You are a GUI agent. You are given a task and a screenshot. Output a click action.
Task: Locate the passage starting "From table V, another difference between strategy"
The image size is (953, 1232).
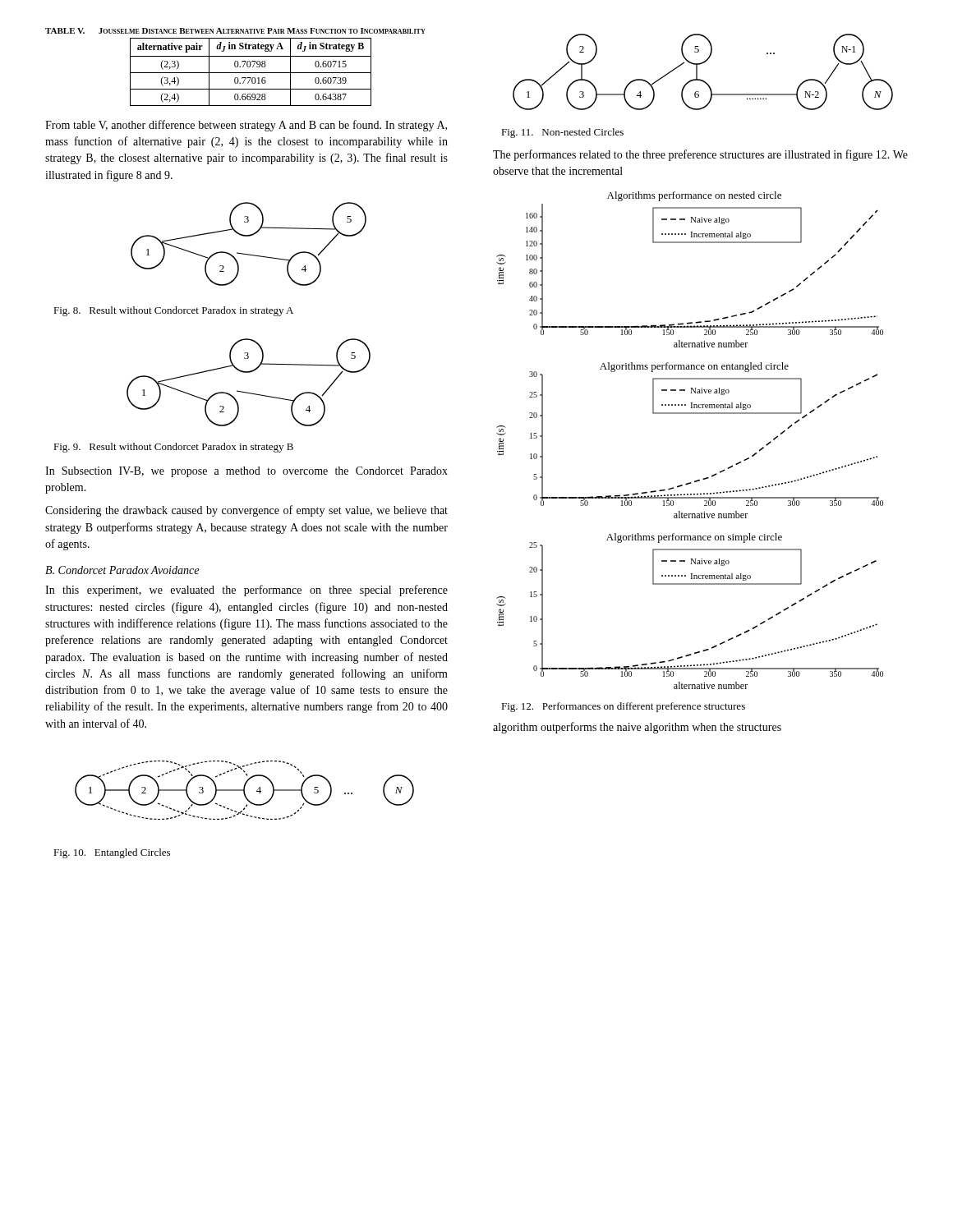coord(246,150)
